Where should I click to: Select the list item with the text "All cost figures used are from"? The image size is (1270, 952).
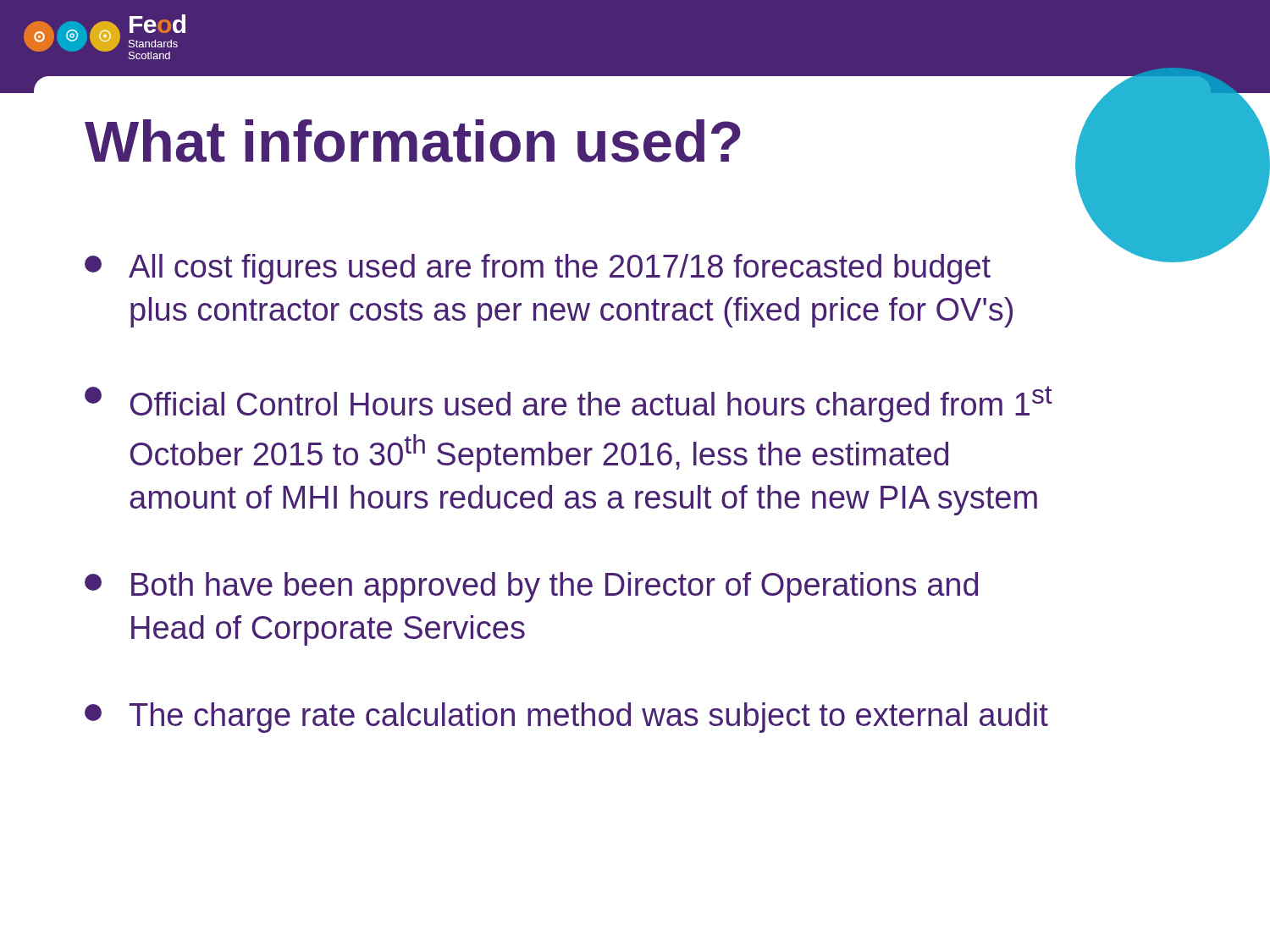[x=572, y=289]
